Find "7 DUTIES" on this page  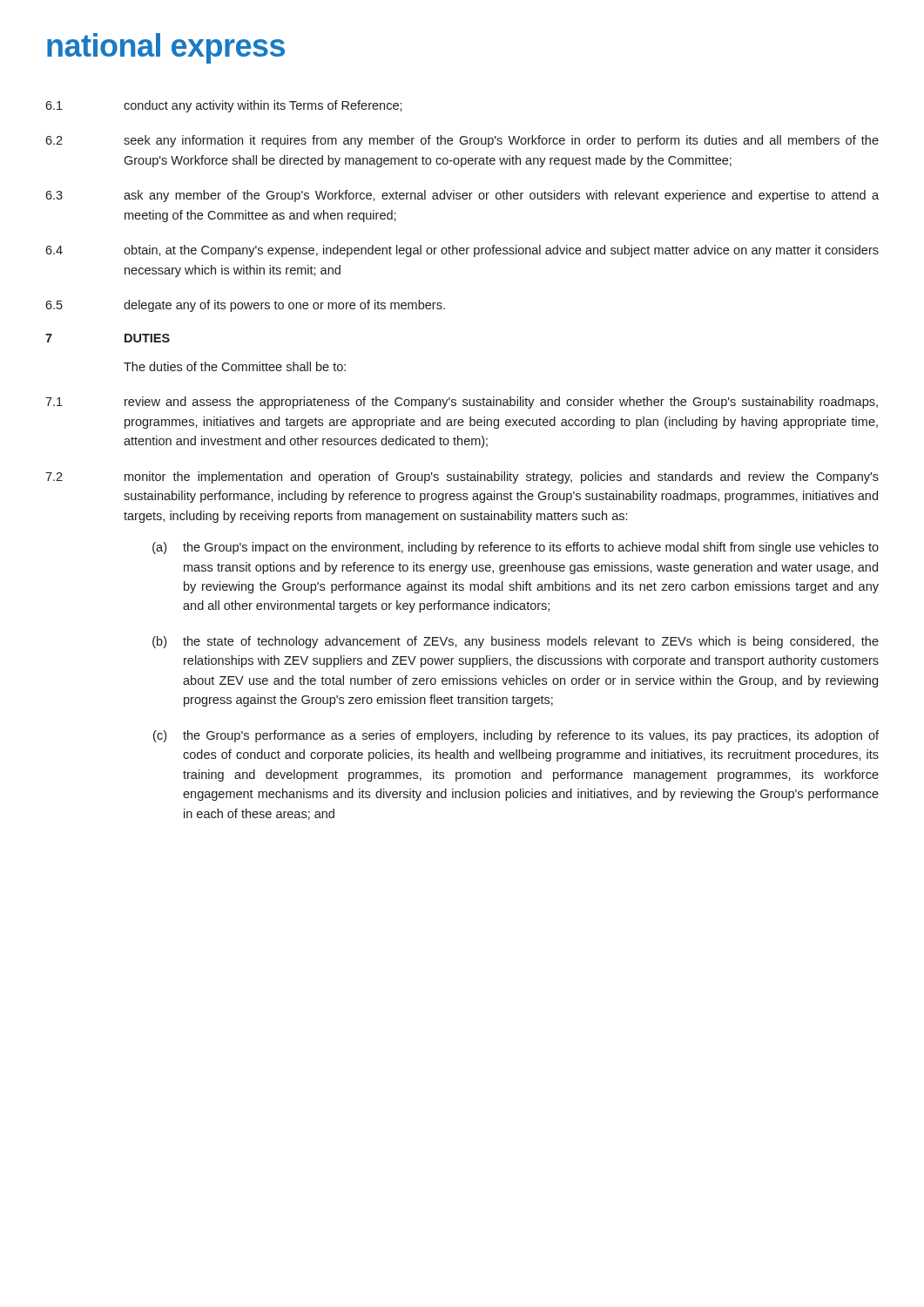pyautogui.click(x=48, y=338)
